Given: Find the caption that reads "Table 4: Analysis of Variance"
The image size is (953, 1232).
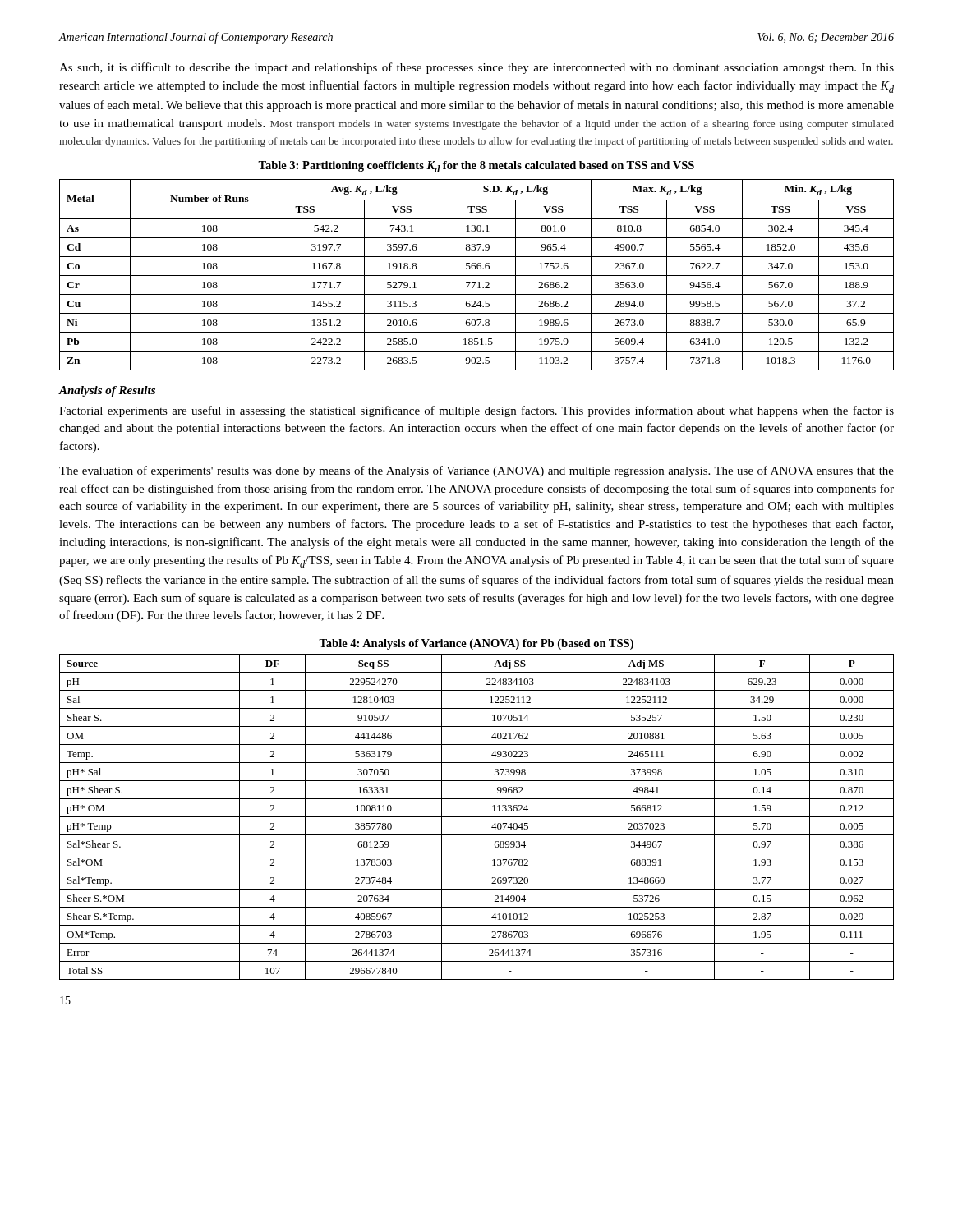Looking at the screenshot, I should (x=476, y=643).
